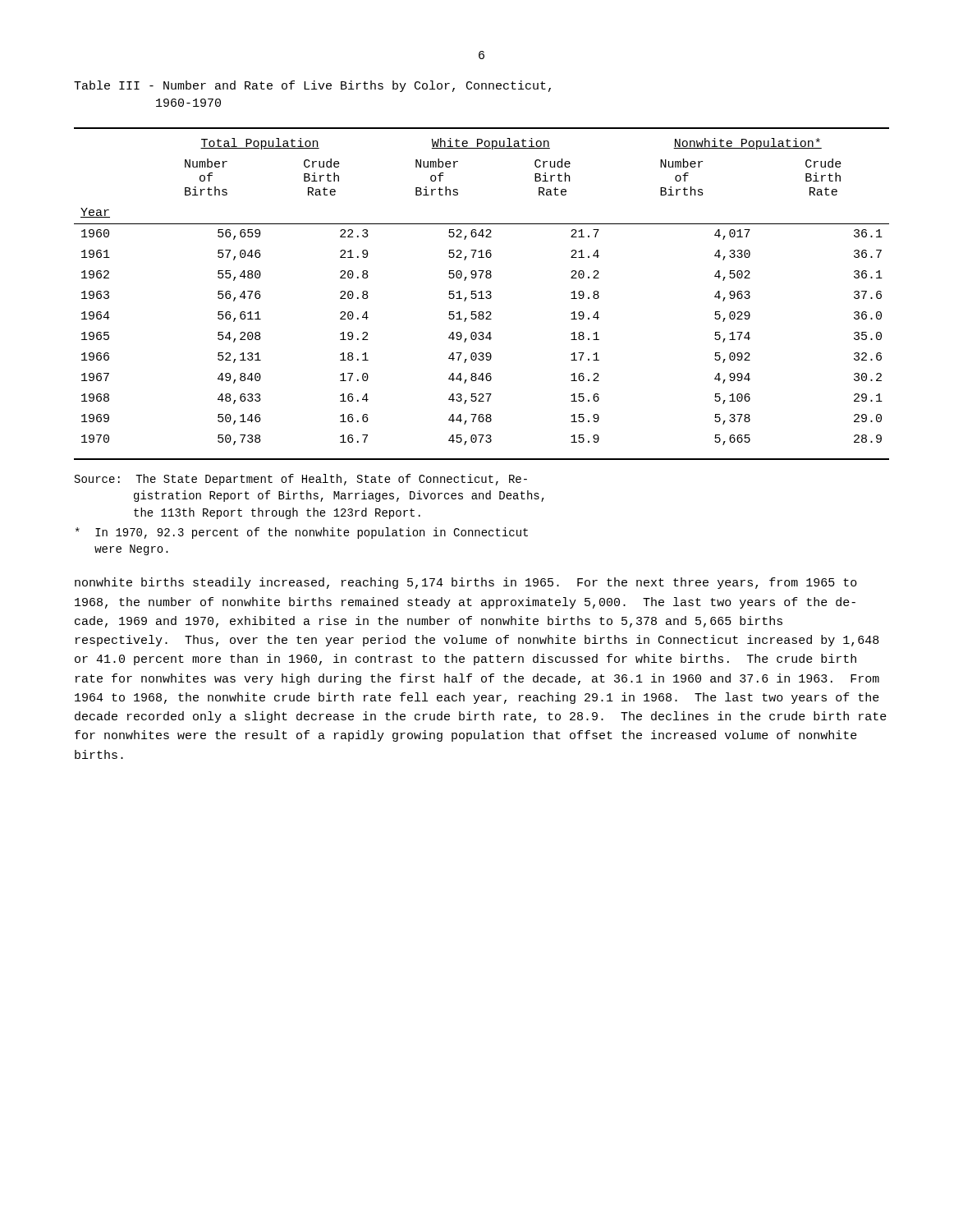Click on the text block containing "nonwhite births steadily"
Image resolution: width=963 pixels, height=1232 pixels.
pos(480,670)
